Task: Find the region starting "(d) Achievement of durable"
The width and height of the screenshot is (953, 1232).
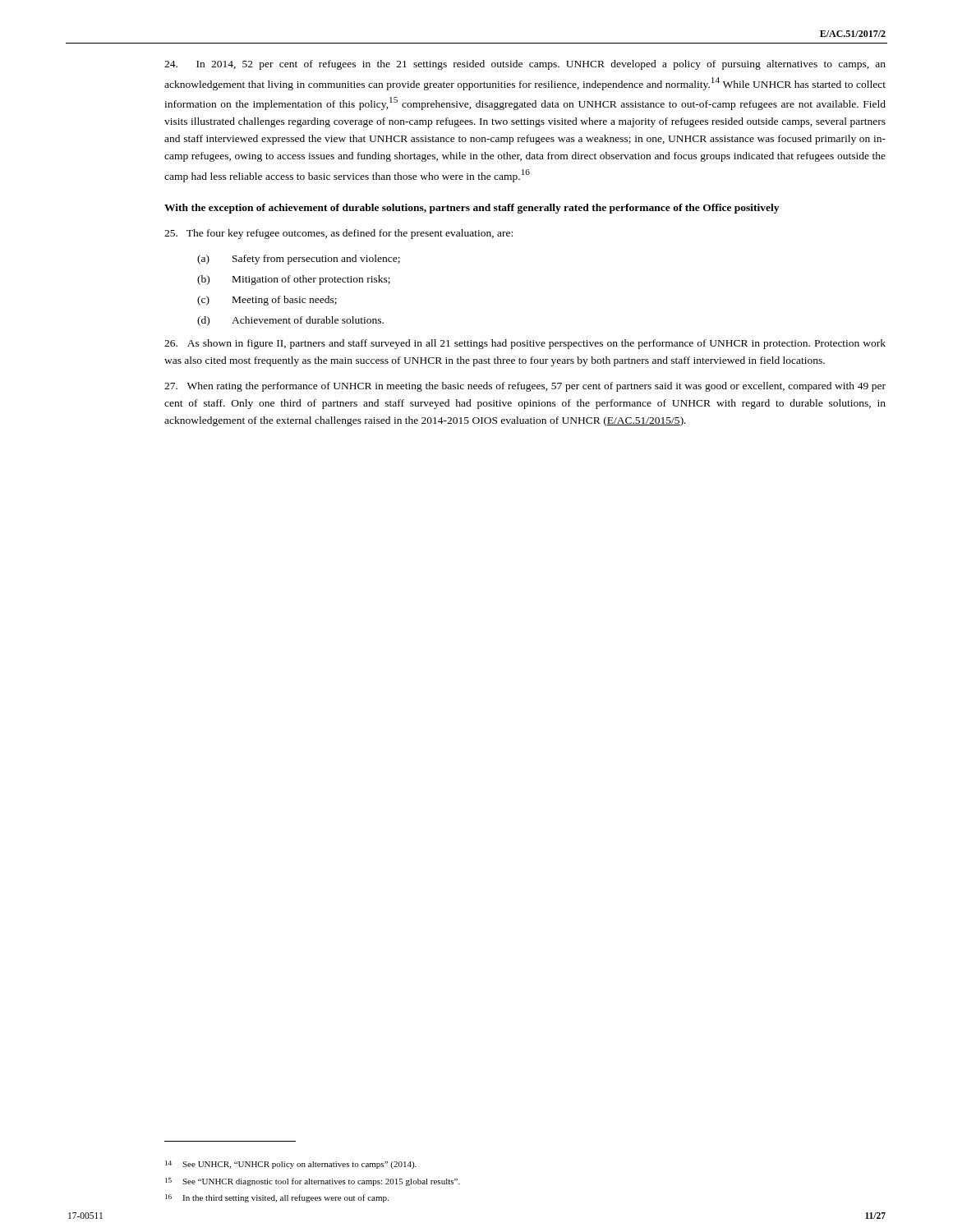Action: 291,320
